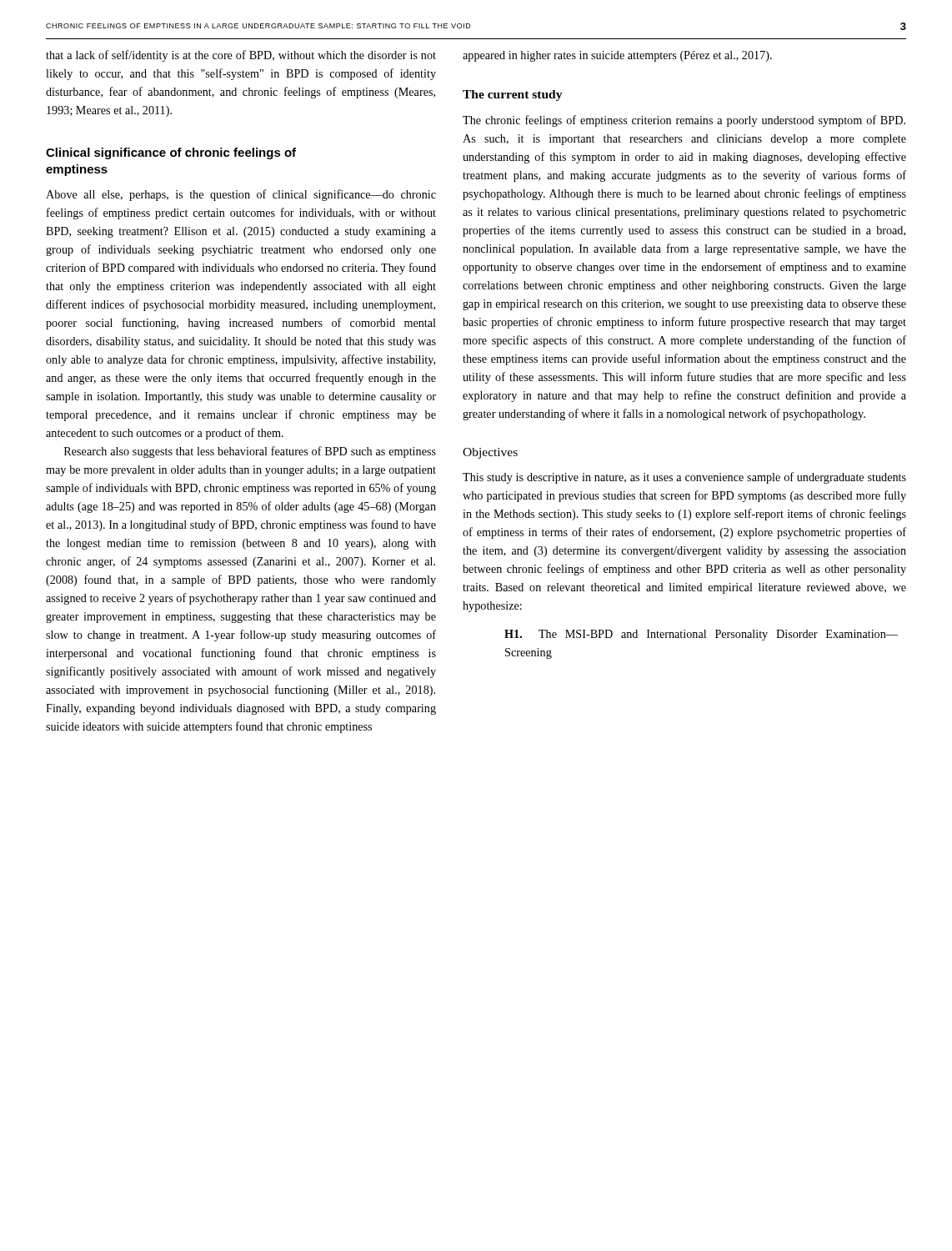Screen dimensions: 1251x952
Task: Locate the block of text that opens with "that a lack"
Action: [x=241, y=83]
